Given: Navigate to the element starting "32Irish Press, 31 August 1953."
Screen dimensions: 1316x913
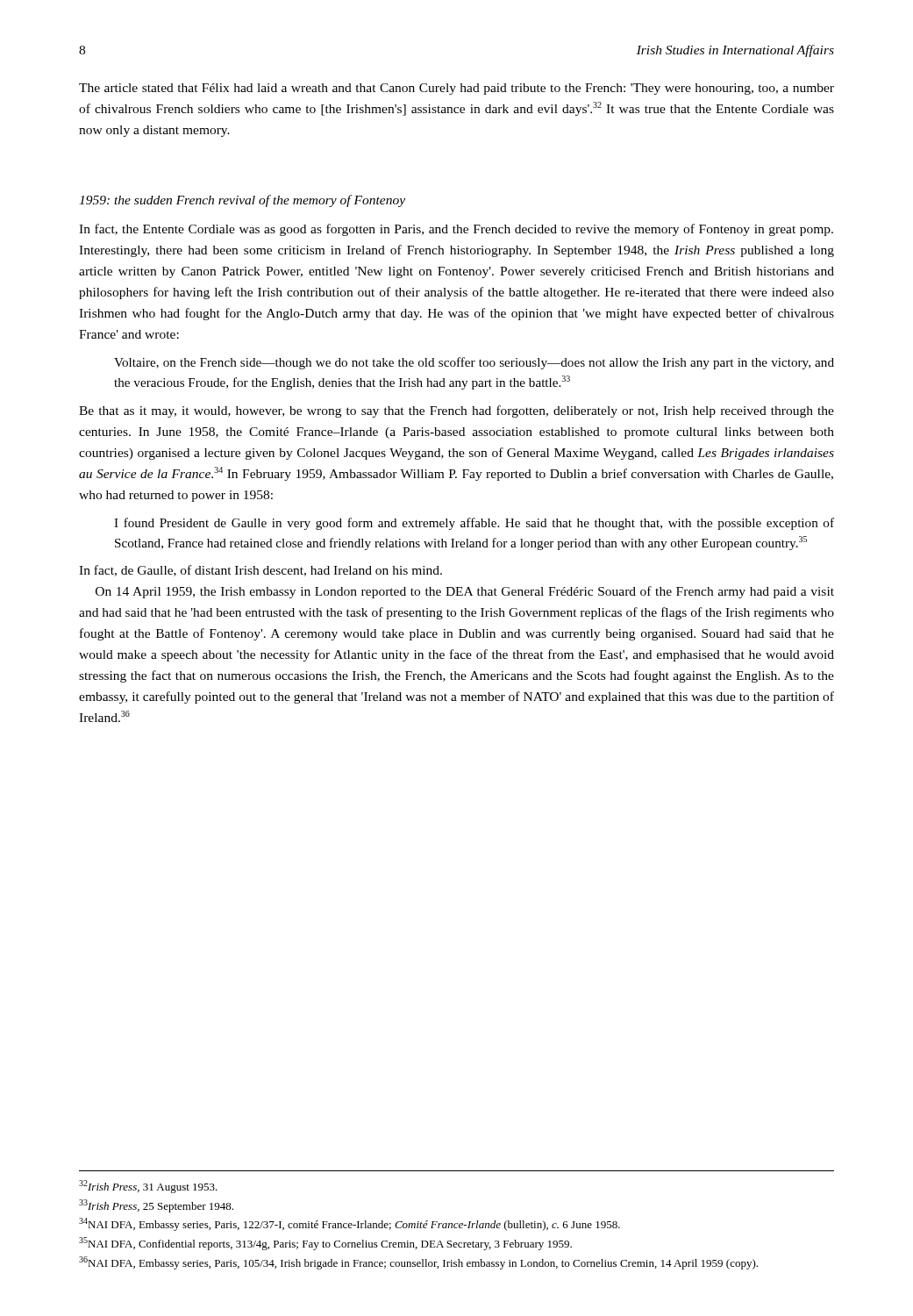Looking at the screenshot, I should (x=148, y=1186).
